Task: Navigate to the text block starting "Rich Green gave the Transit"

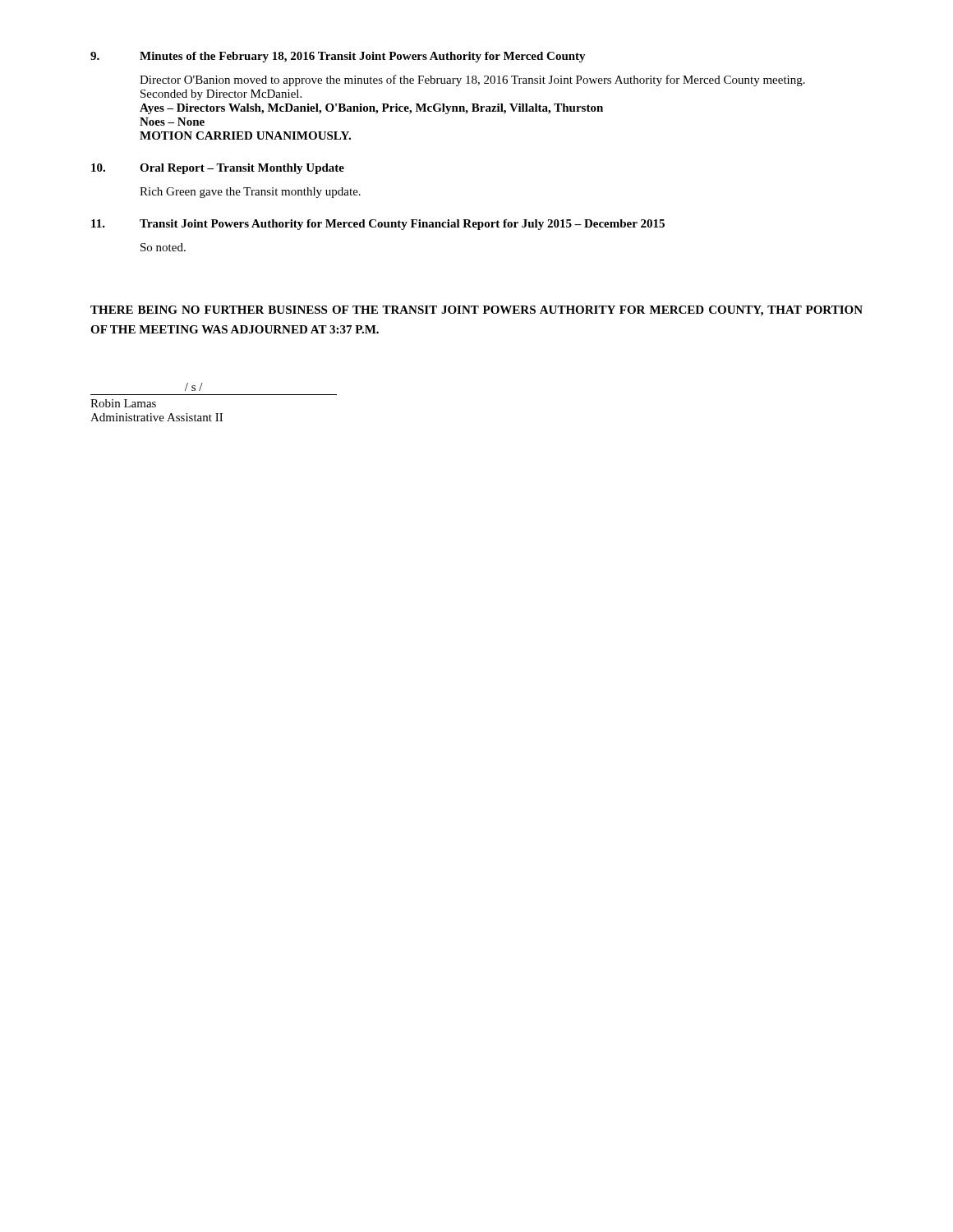Action: pyautogui.click(x=250, y=191)
